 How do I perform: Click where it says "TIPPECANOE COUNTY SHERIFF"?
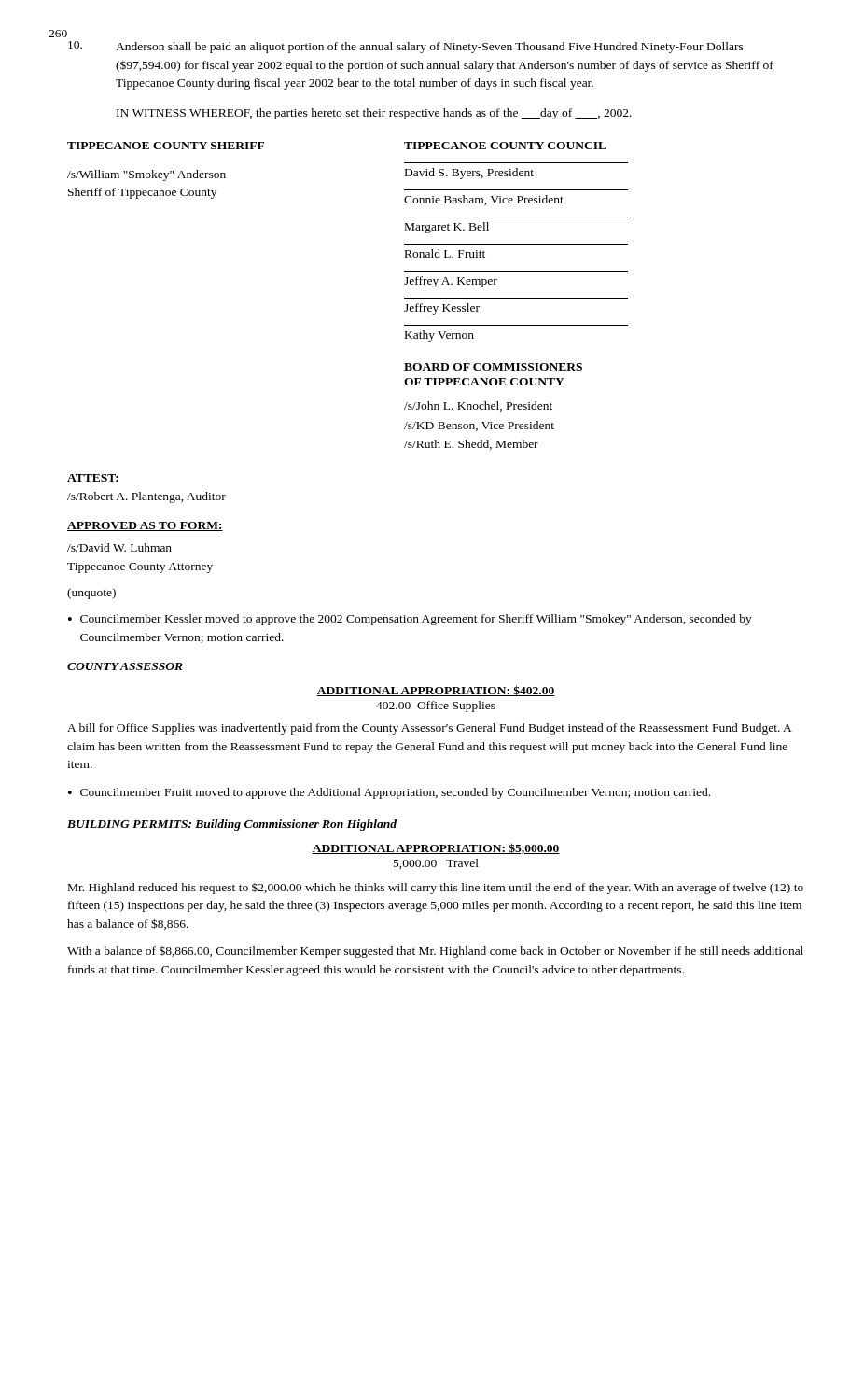(x=166, y=145)
